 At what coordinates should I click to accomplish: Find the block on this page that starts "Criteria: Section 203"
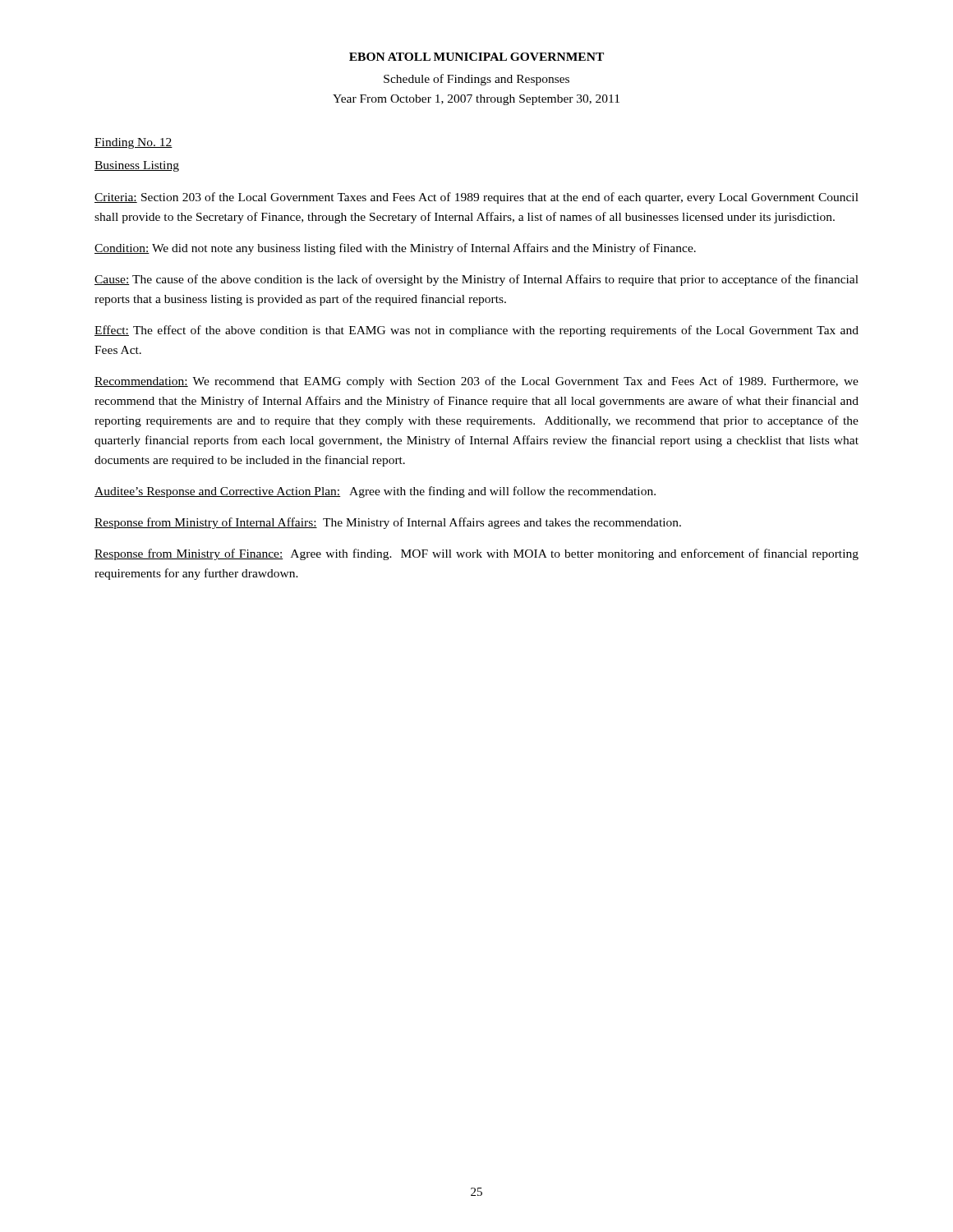(x=476, y=207)
